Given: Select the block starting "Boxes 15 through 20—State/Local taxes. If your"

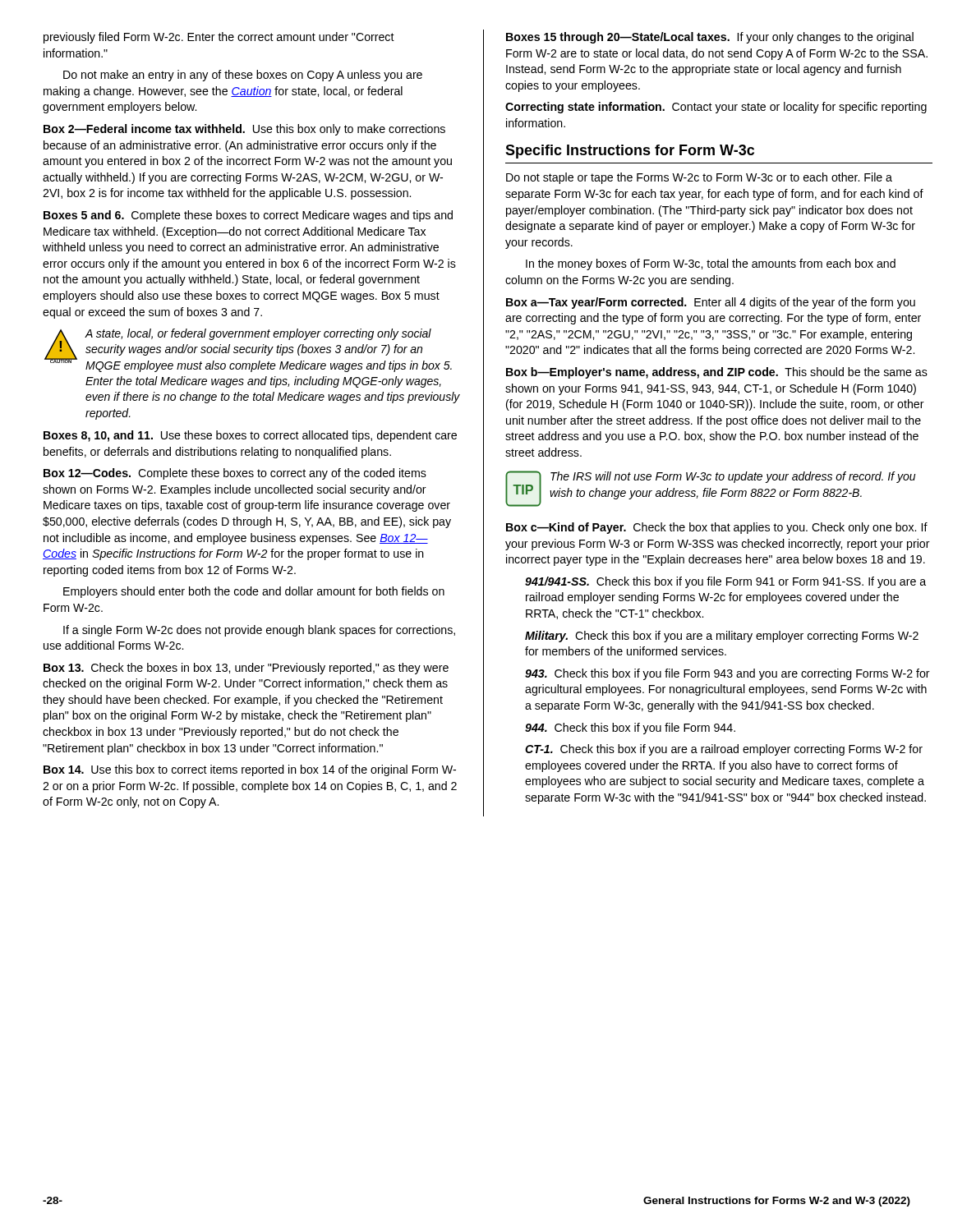Looking at the screenshot, I should 719,62.
